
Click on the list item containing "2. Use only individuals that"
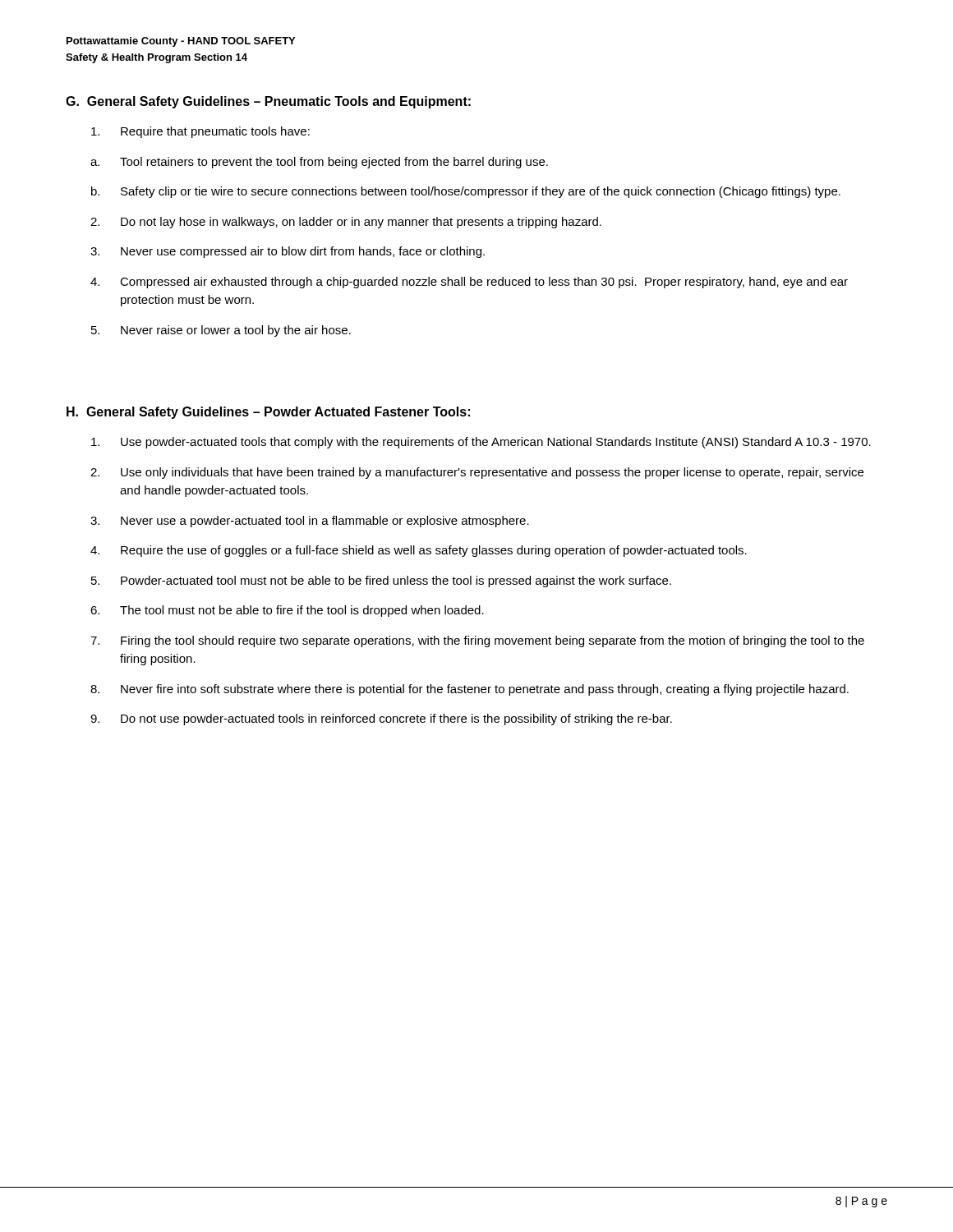(489, 481)
